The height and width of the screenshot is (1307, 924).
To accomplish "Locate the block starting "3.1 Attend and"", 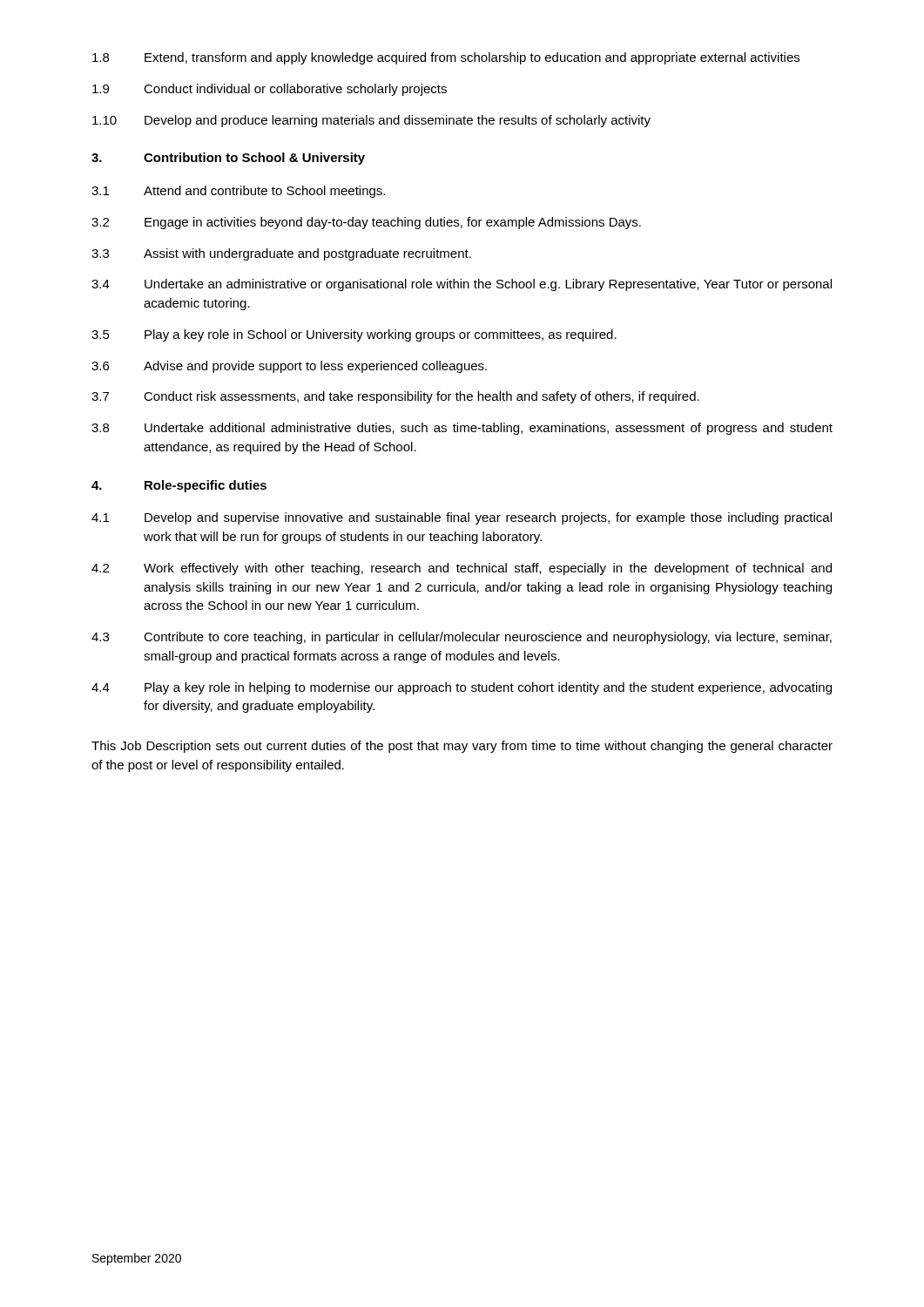I will coord(238,192).
